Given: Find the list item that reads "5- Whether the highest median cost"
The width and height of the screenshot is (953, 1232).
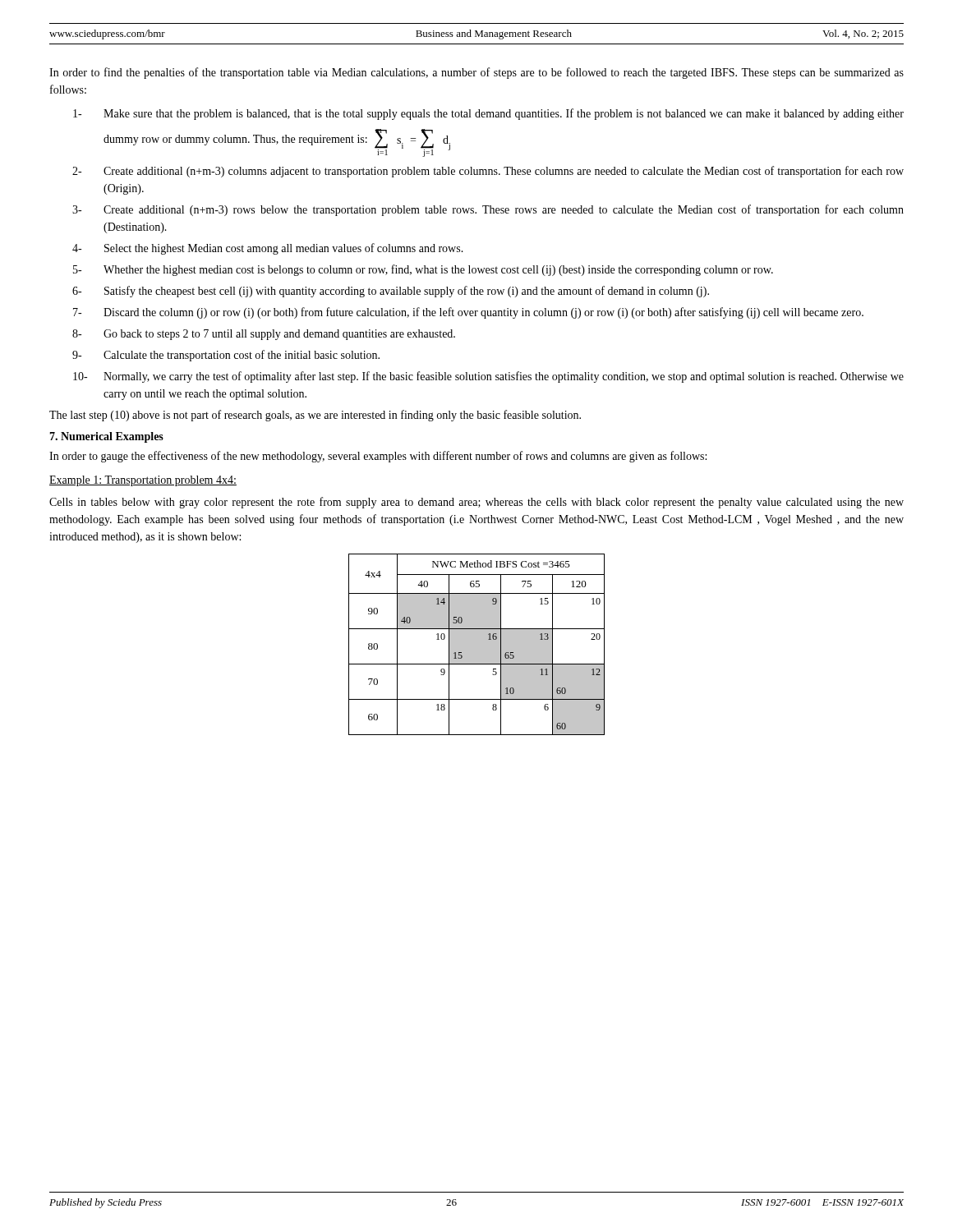Looking at the screenshot, I should (x=476, y=270).
